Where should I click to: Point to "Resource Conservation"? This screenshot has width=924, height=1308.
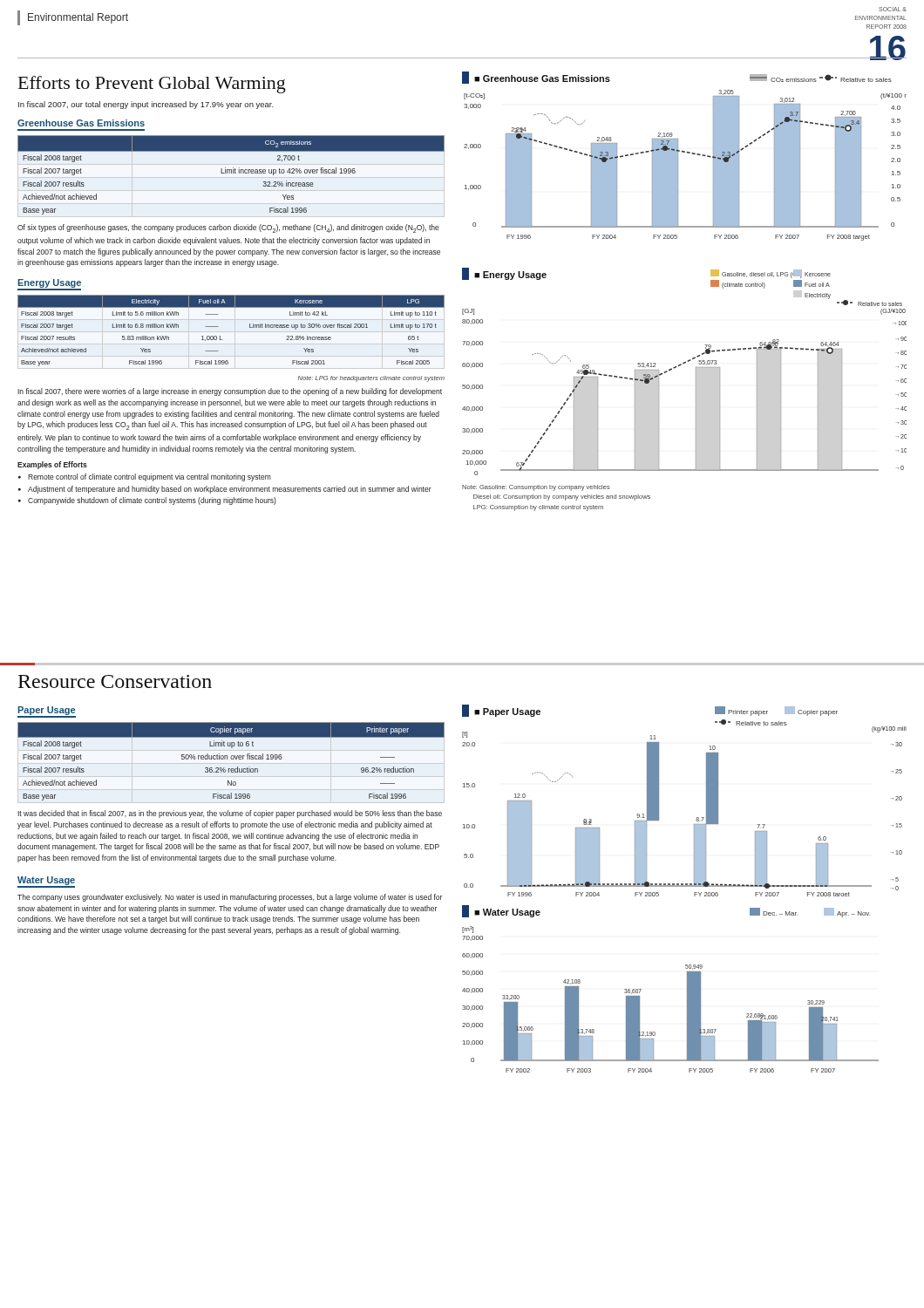115,681
